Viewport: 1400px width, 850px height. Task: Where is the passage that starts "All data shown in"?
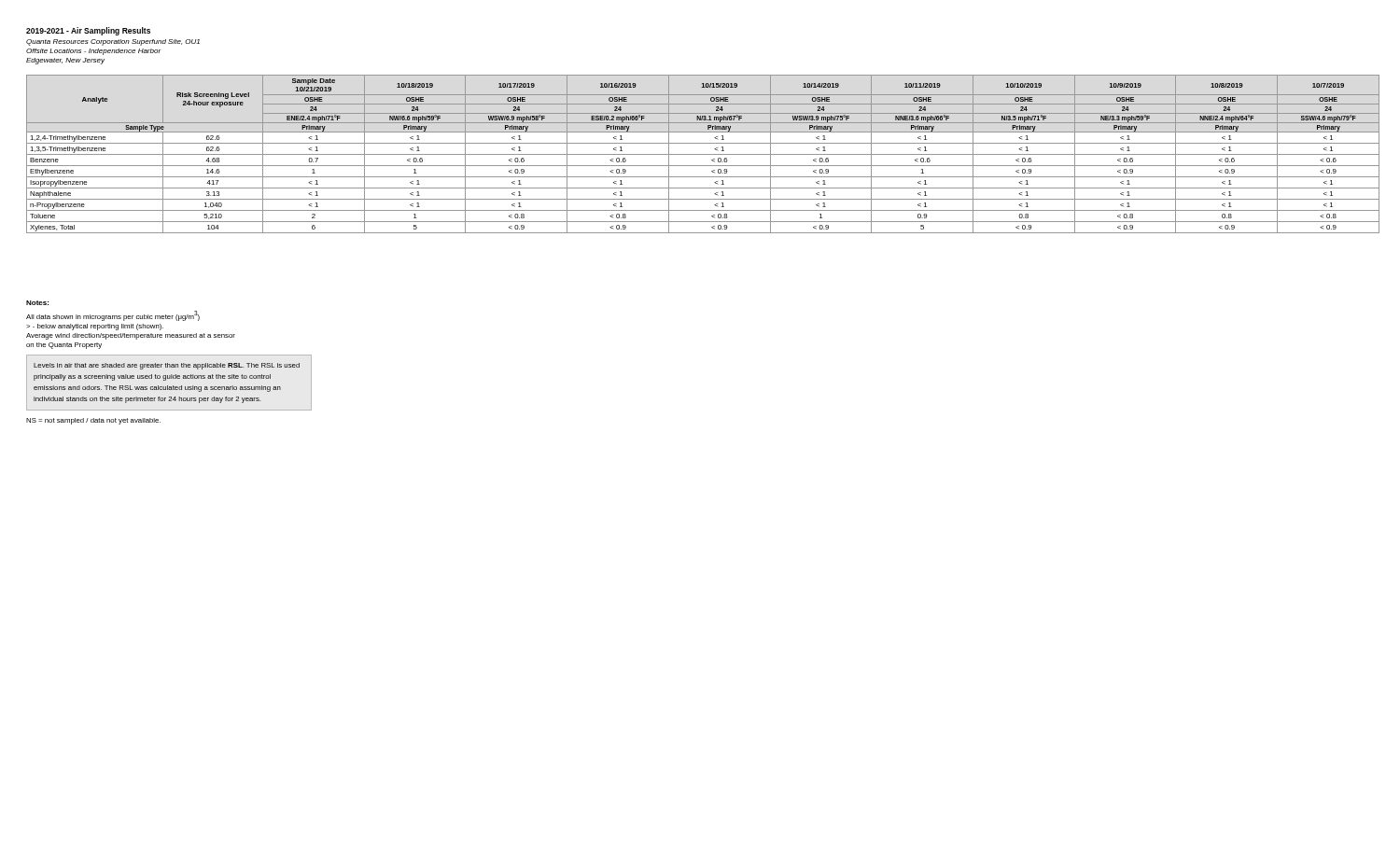tap(113, 315)
